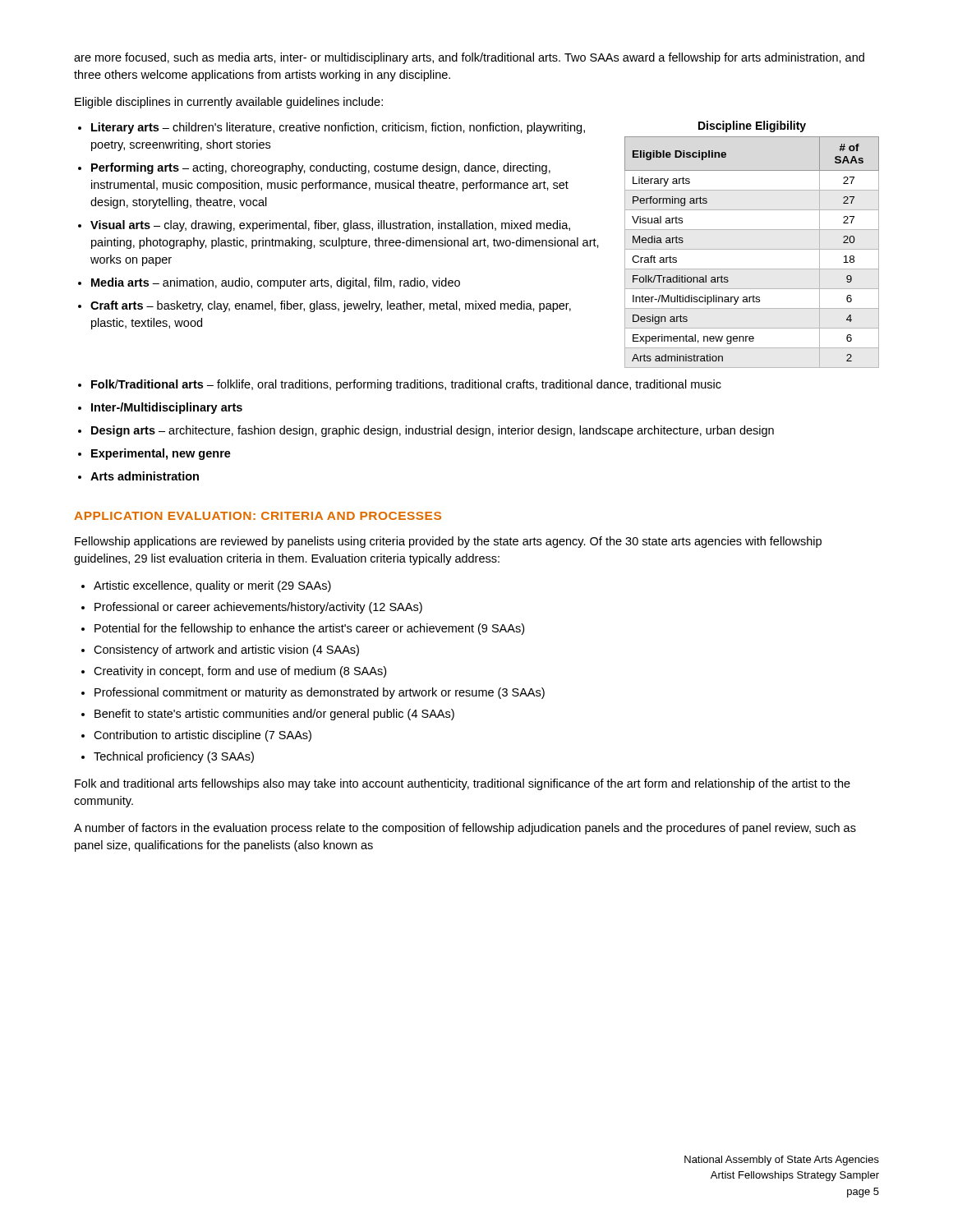Locate the list item containing "Professional or career achievements/history/activity"
The image size is (953, 1232).
click(x=258, y=607)
